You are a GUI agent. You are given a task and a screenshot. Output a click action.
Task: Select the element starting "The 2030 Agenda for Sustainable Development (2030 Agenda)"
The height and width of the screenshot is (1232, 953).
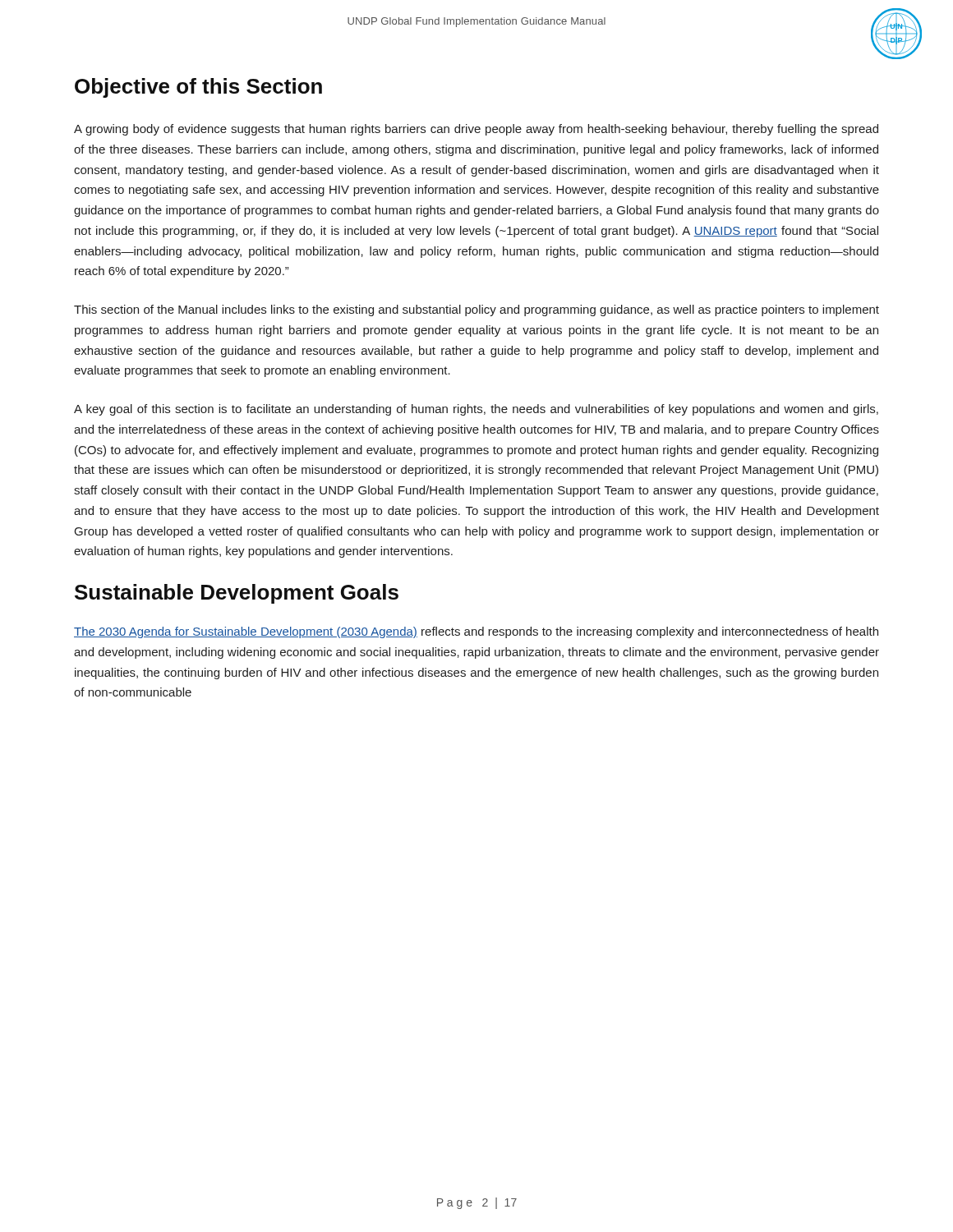476,662
